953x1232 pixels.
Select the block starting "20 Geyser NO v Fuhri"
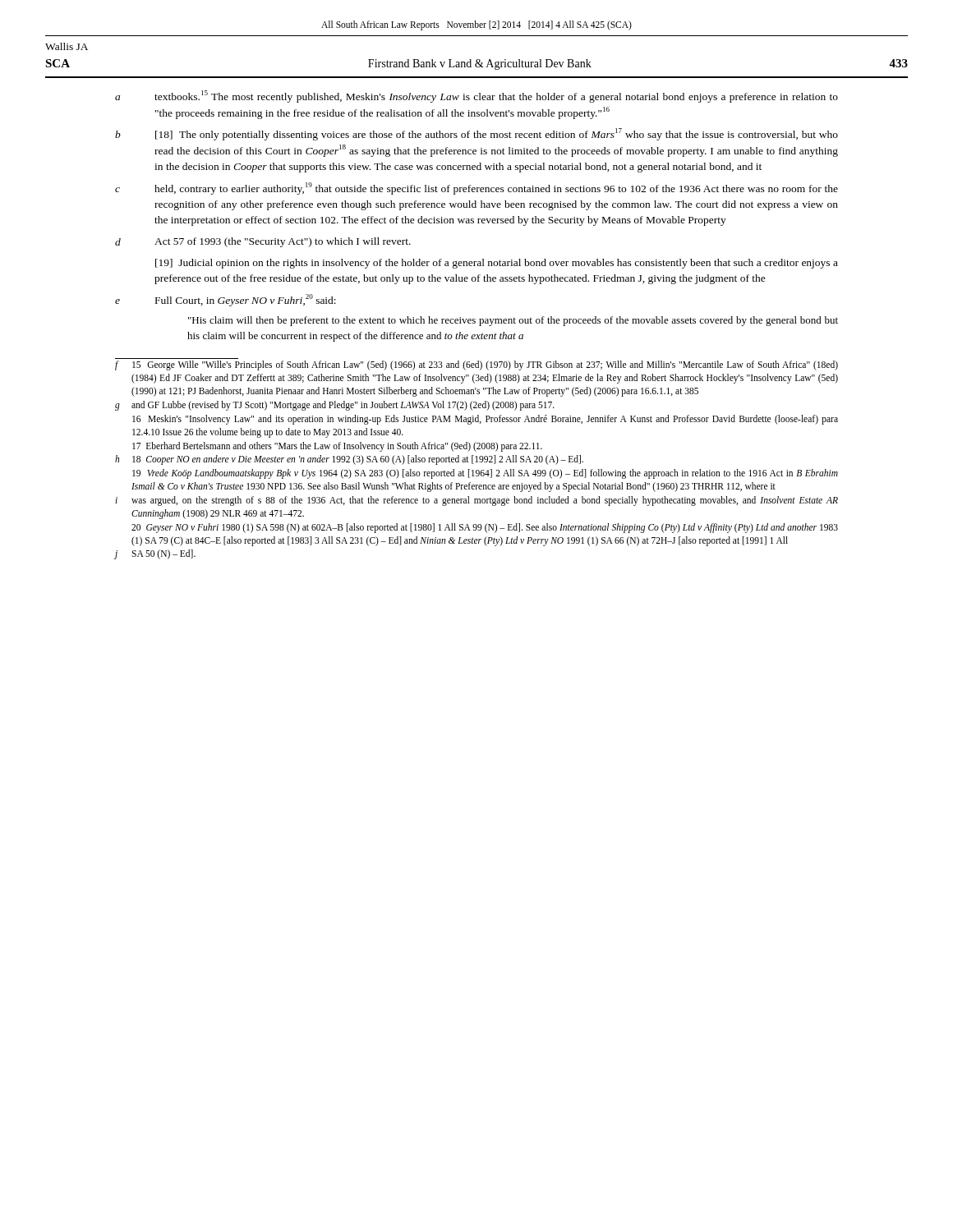(x=476, y=534)
